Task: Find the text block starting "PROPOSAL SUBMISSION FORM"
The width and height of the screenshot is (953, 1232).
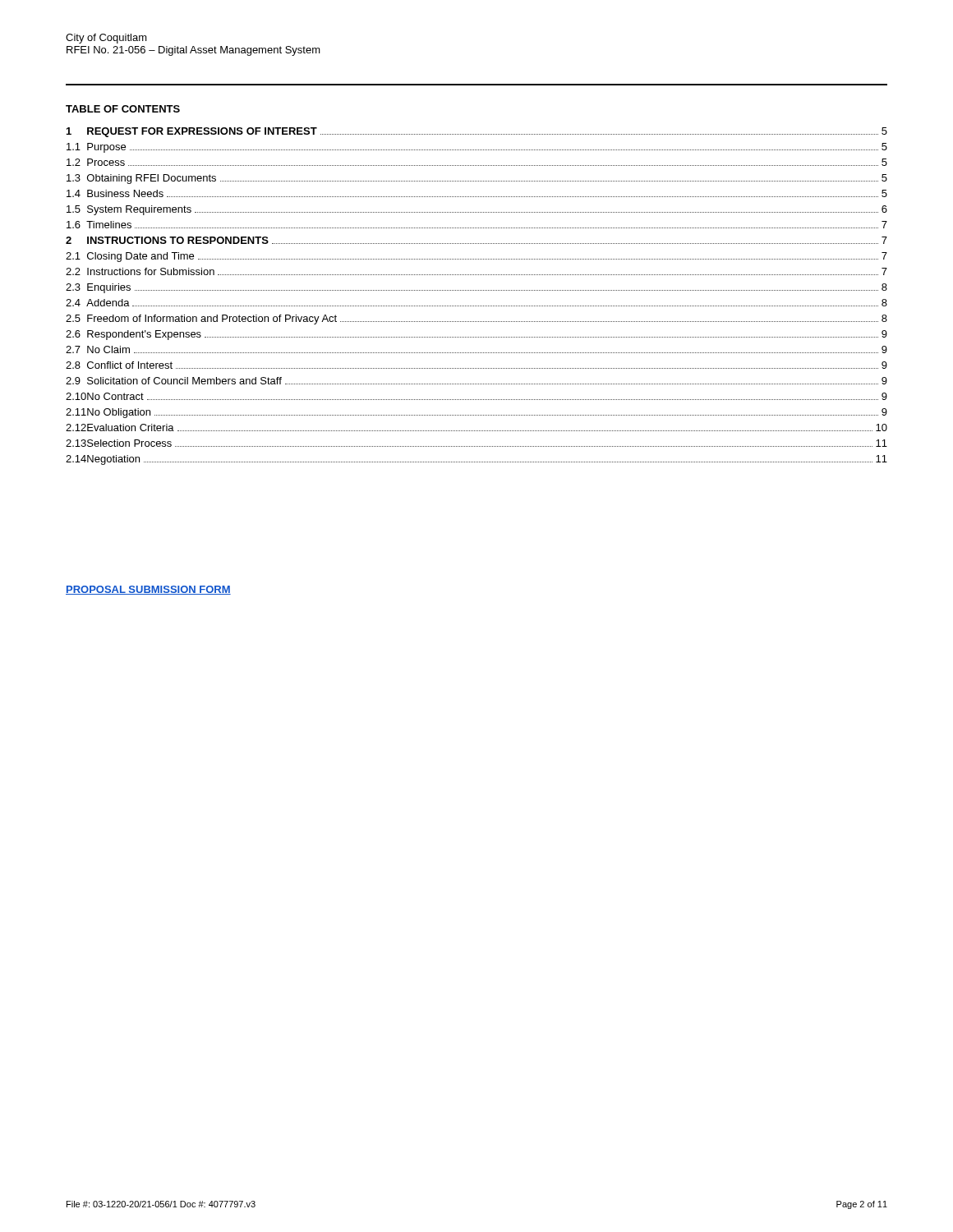Action: pyautogui.click(x=148, y=589)
